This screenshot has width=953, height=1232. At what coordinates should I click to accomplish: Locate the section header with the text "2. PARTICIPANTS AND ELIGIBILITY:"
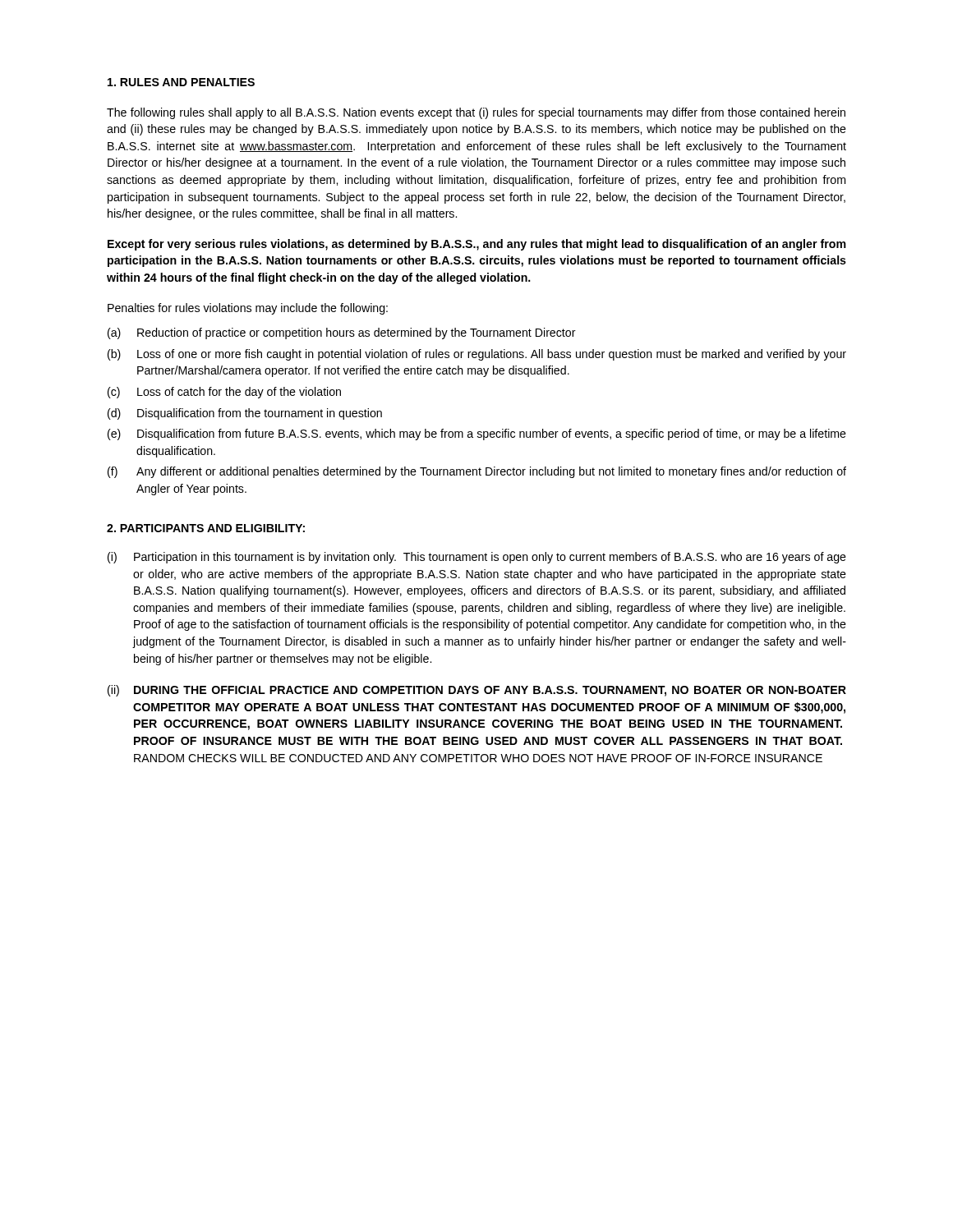[x=206, y=528]
